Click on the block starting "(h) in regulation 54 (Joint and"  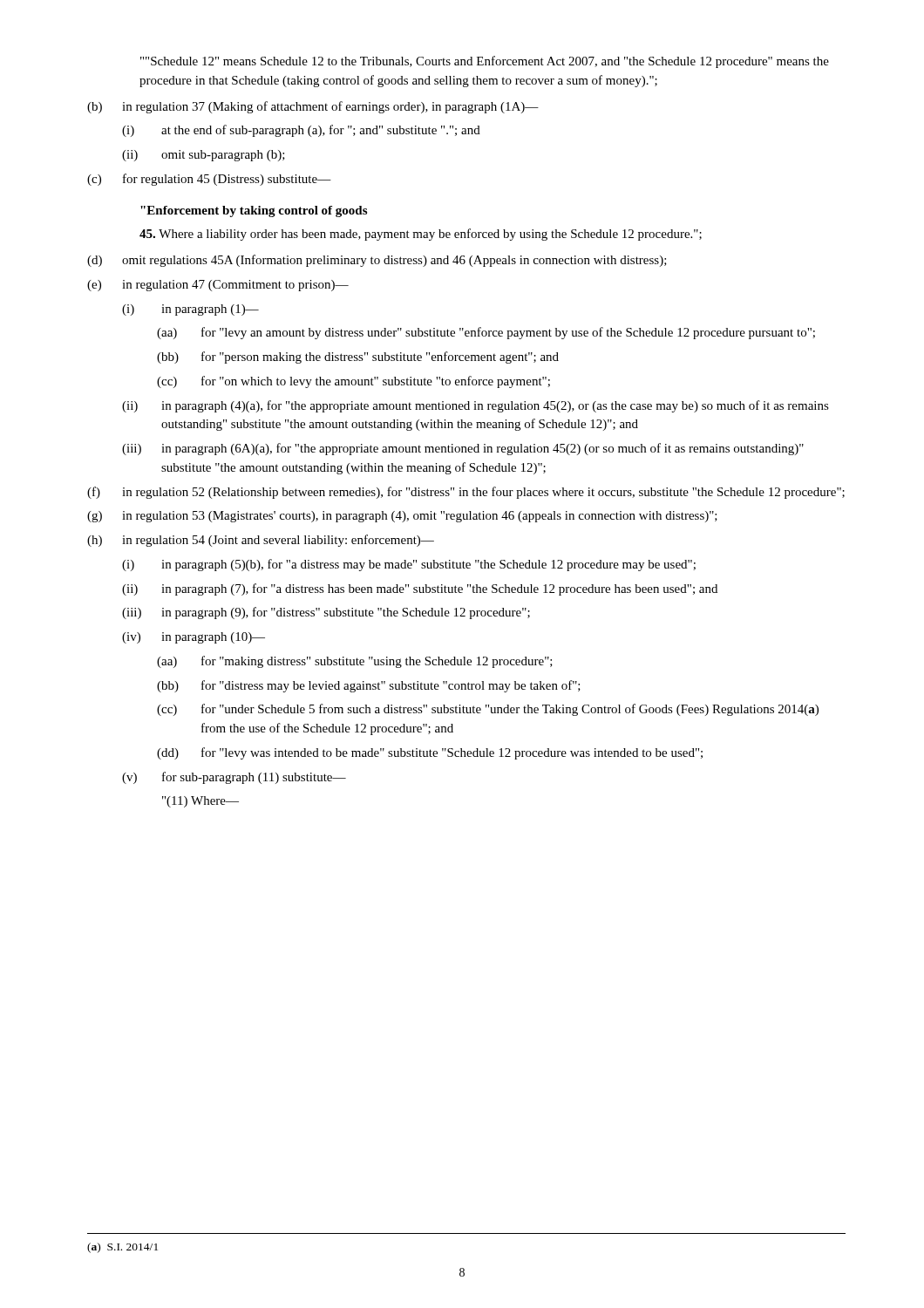tap(261, 541)
